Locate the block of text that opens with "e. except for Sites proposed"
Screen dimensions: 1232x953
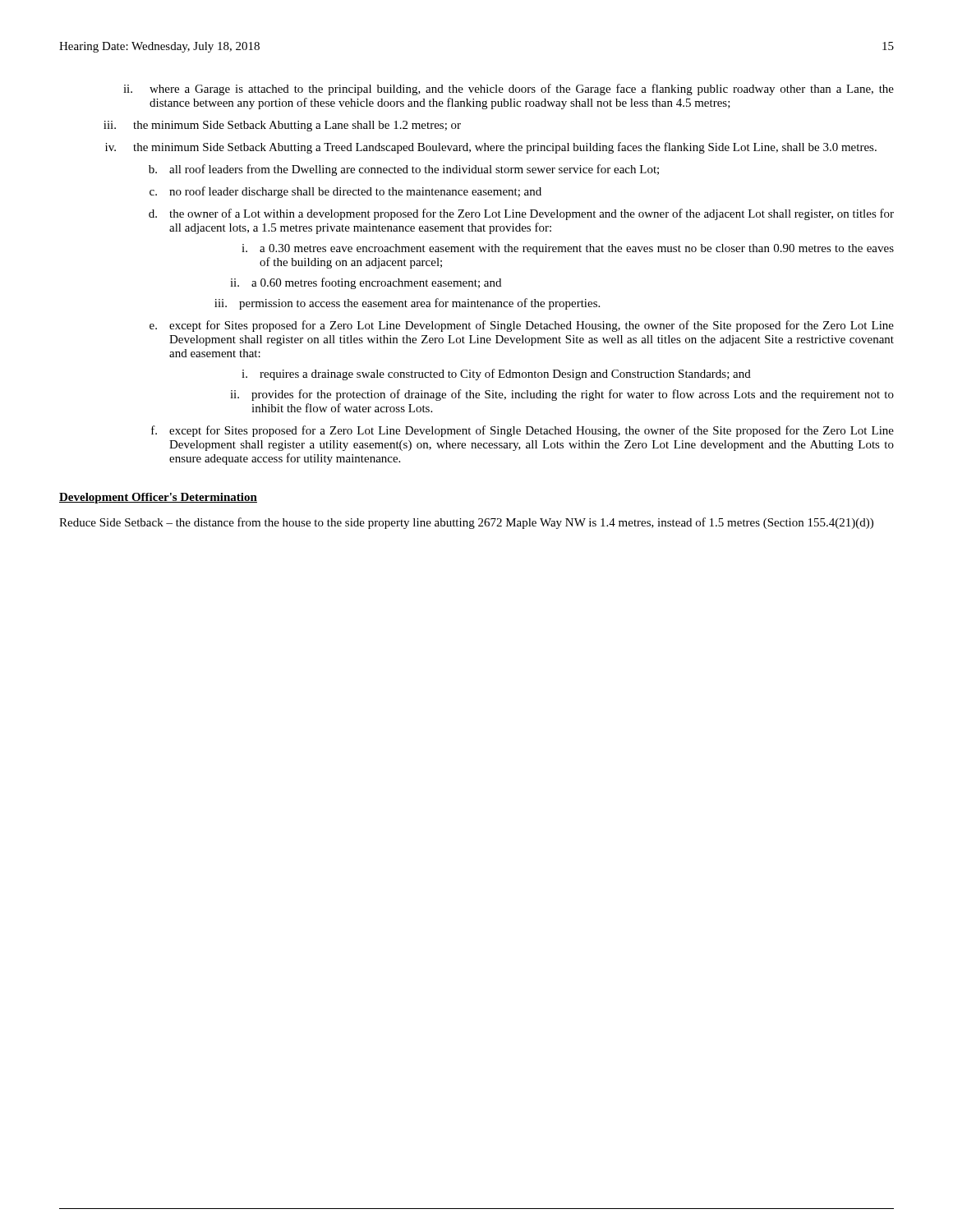point(501,340)
